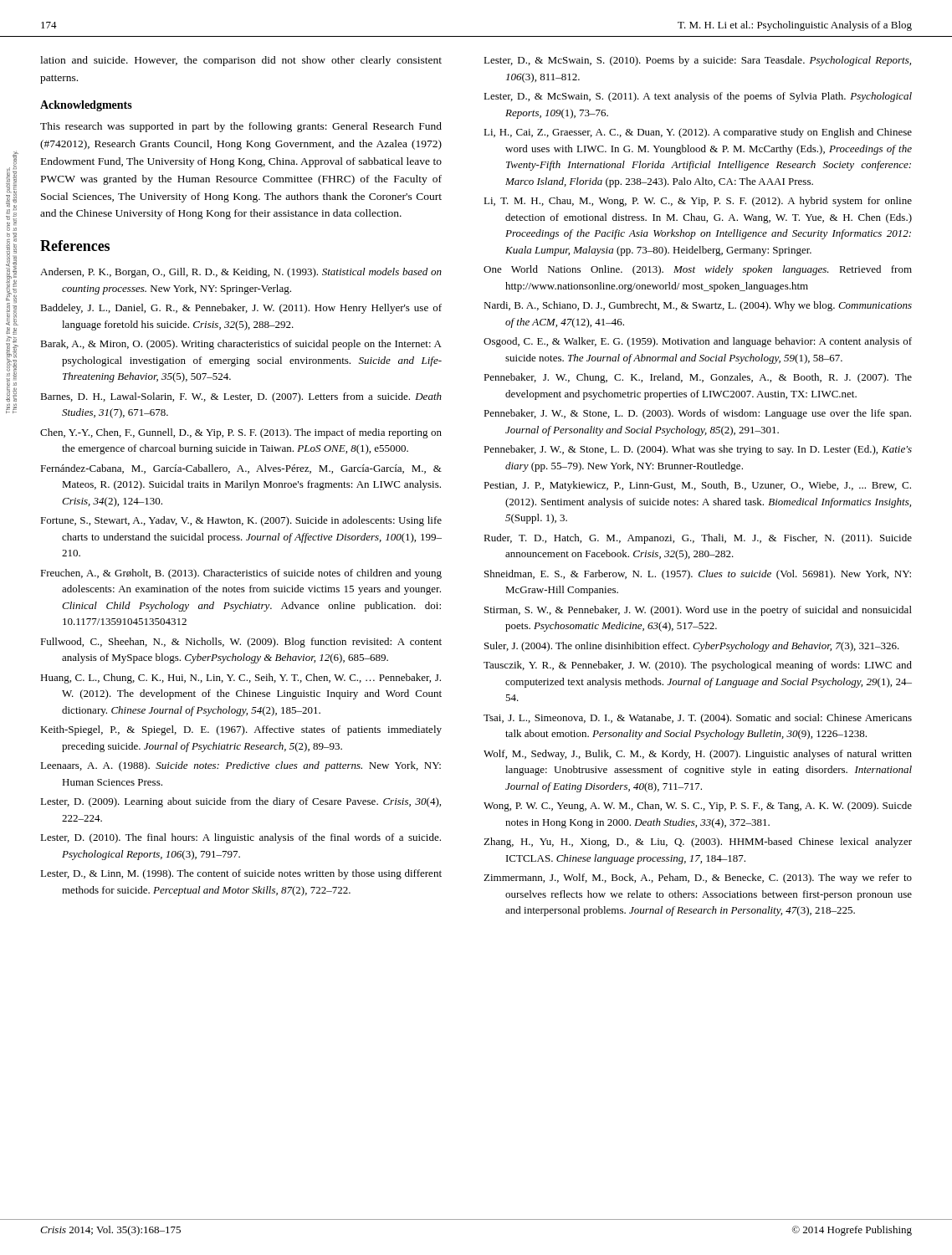Locate the text block starting "Wong, P. W."
This screenshot has height=1255, width=952.
click(698, 813)
